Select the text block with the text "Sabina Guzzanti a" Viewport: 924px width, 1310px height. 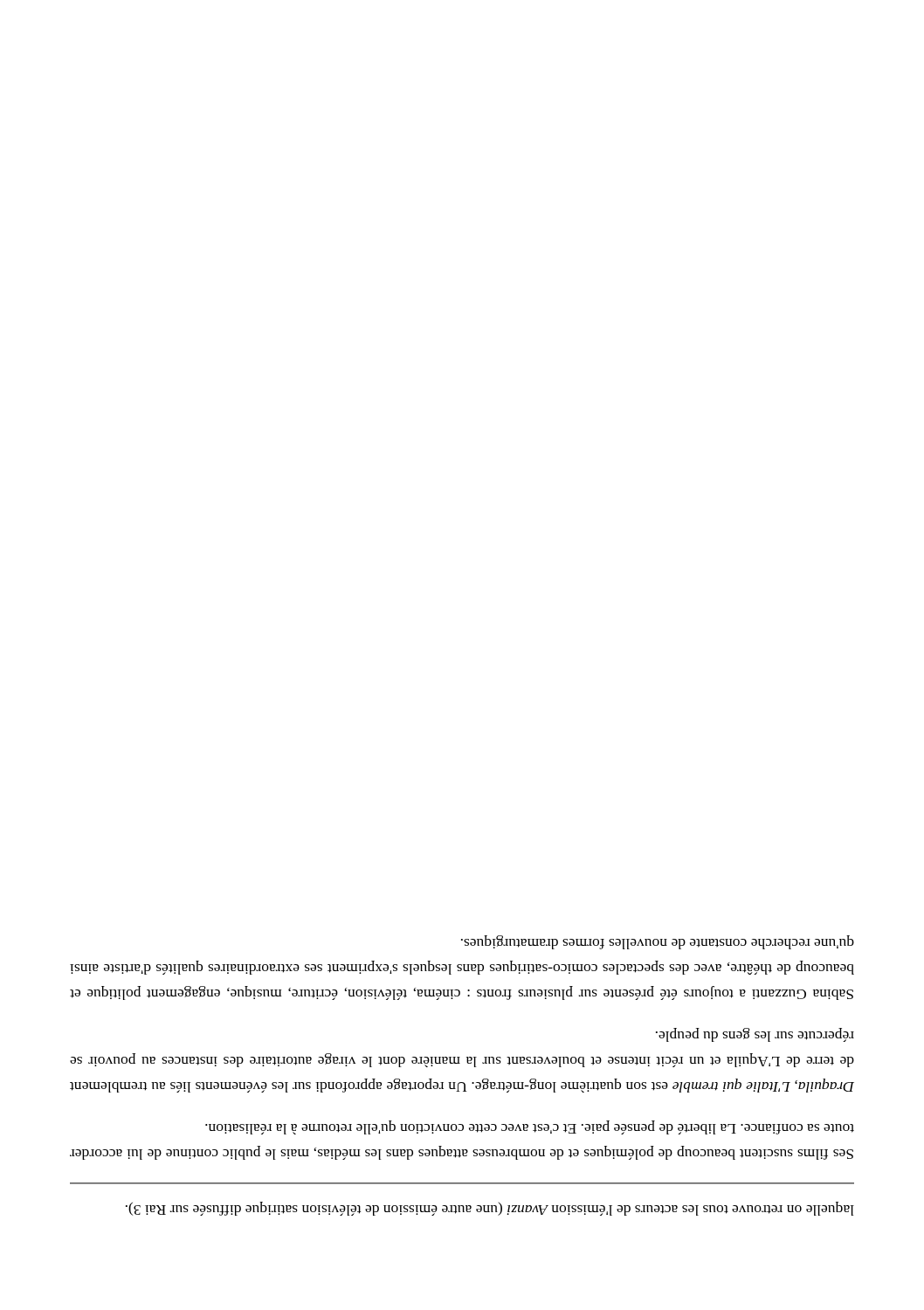(x=462, y=970)
